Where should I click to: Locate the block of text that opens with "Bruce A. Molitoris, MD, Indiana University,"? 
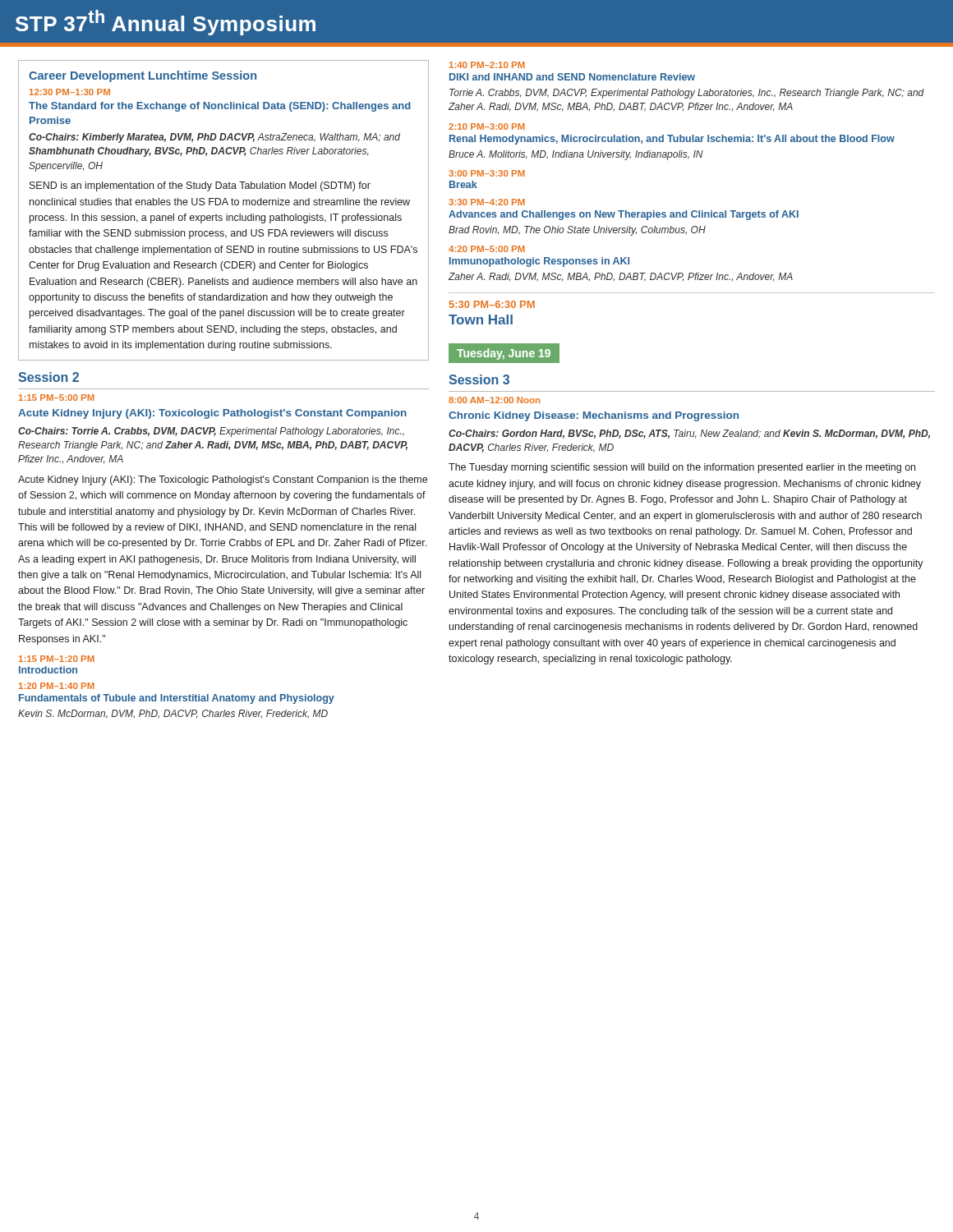576,154
